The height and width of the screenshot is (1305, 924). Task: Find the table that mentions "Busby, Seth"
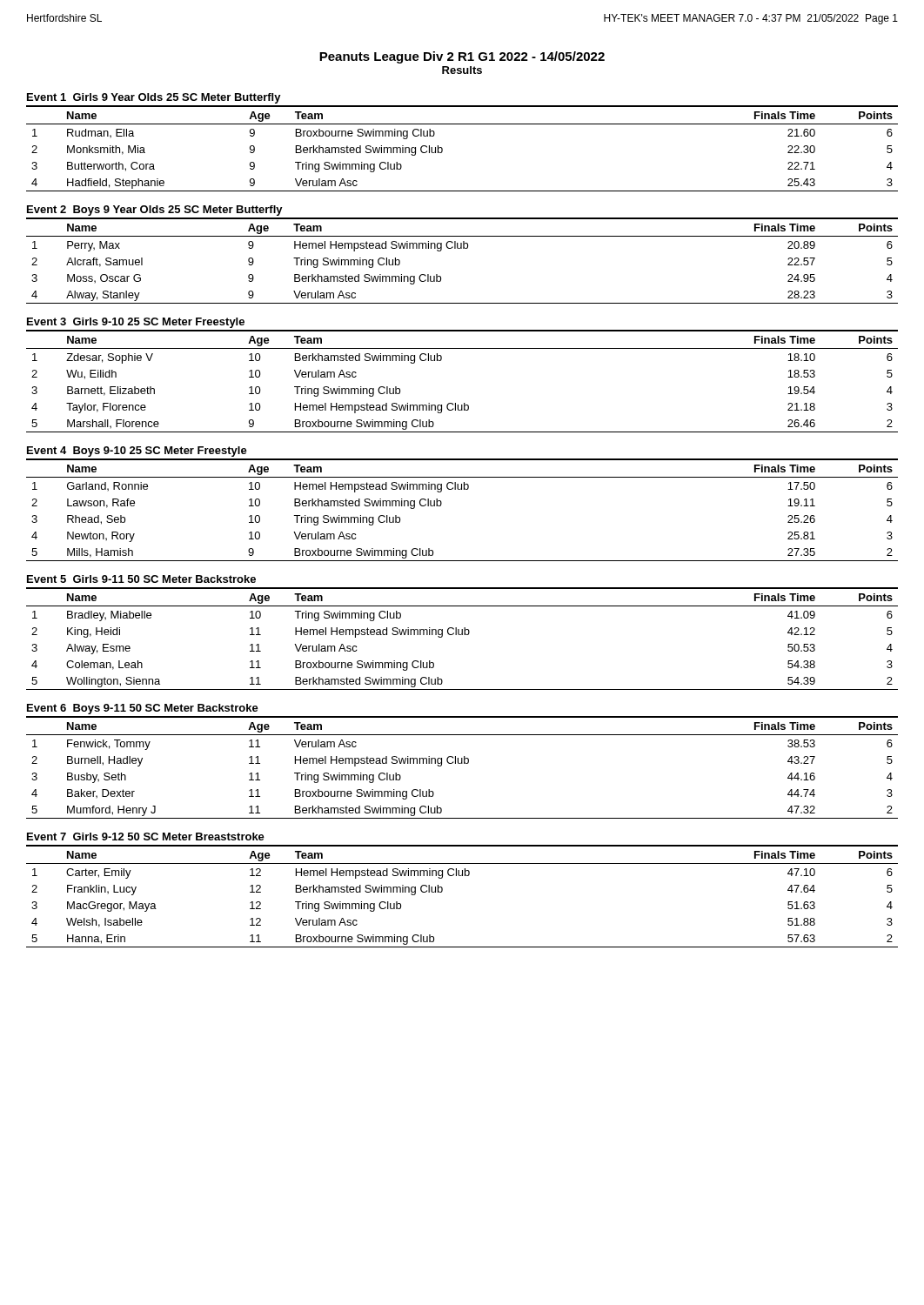(x=462, y=767)
